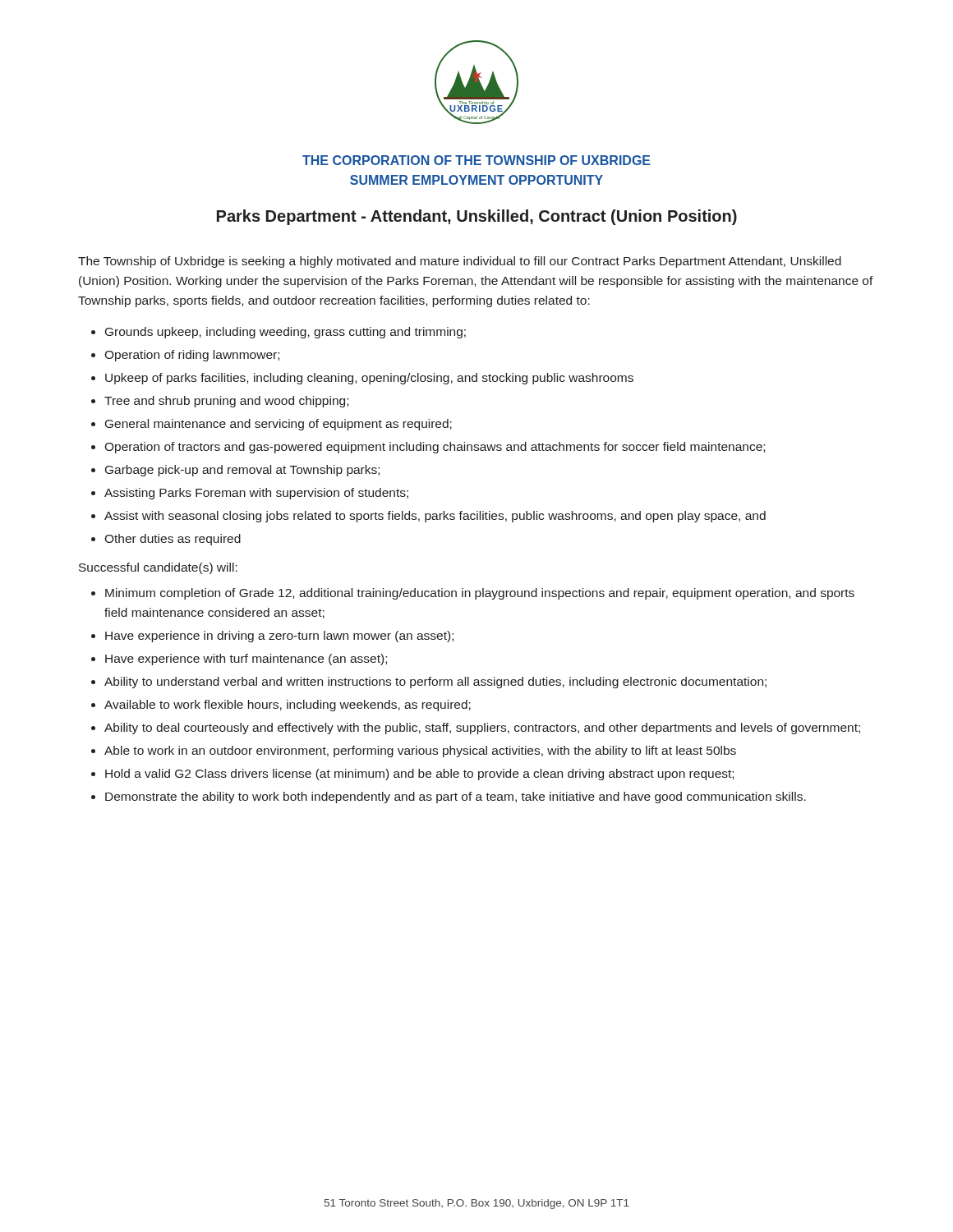
Task: Where is the passage that starts "Have experience with"?
Action: pos(246,659)
